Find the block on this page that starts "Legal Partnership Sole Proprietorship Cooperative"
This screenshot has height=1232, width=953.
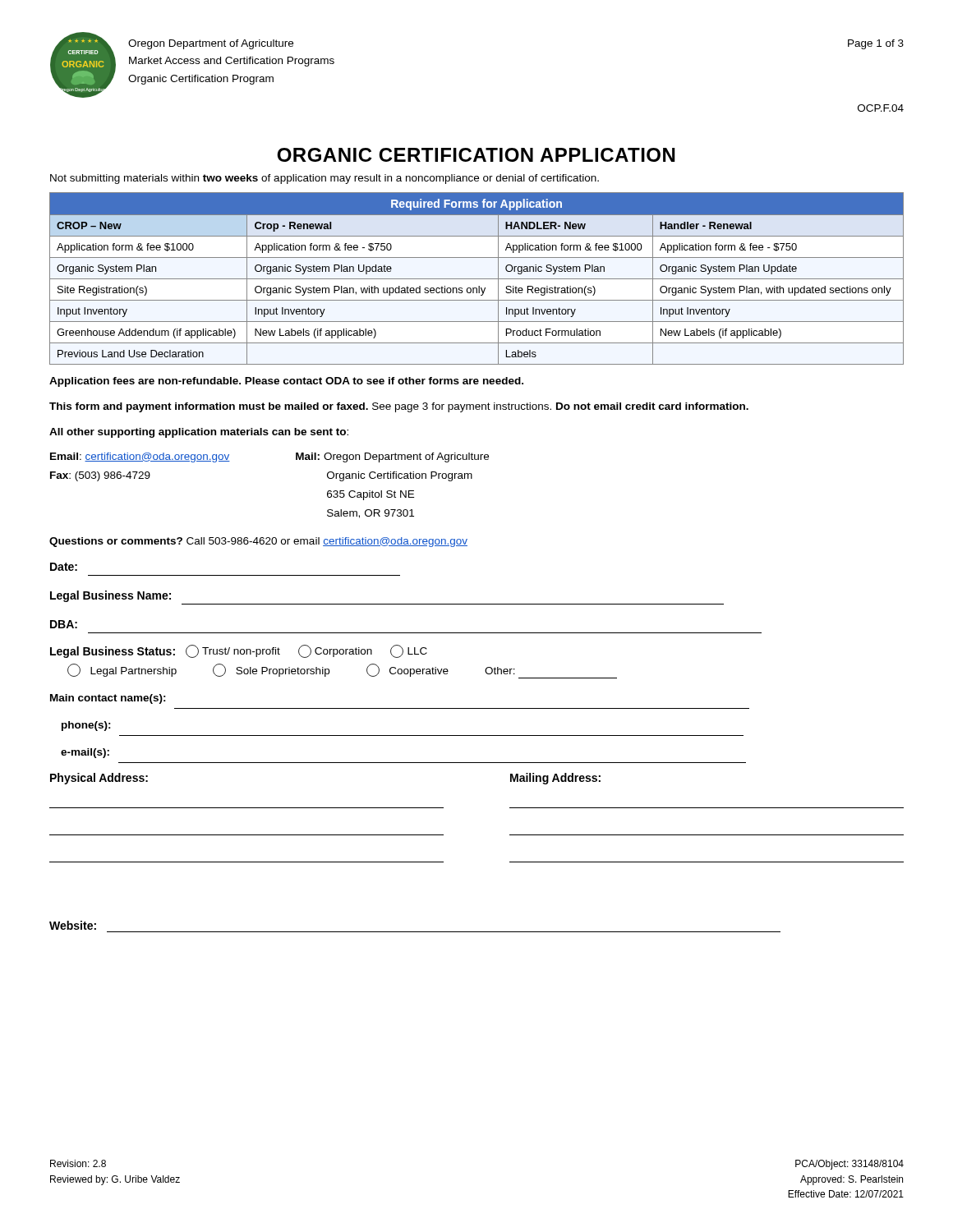[124, 671]
